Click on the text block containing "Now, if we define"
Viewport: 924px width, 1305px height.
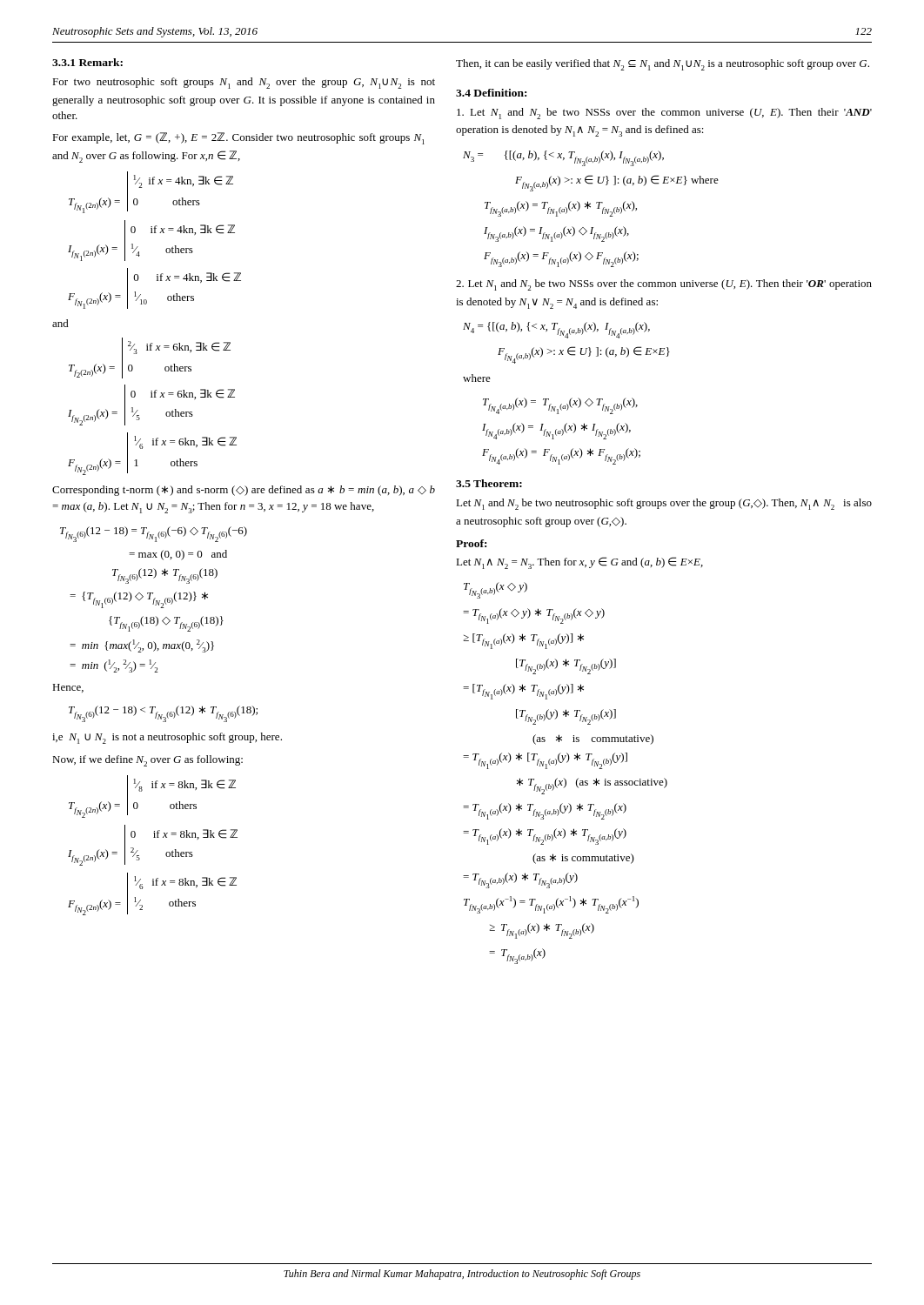point(148,760)
